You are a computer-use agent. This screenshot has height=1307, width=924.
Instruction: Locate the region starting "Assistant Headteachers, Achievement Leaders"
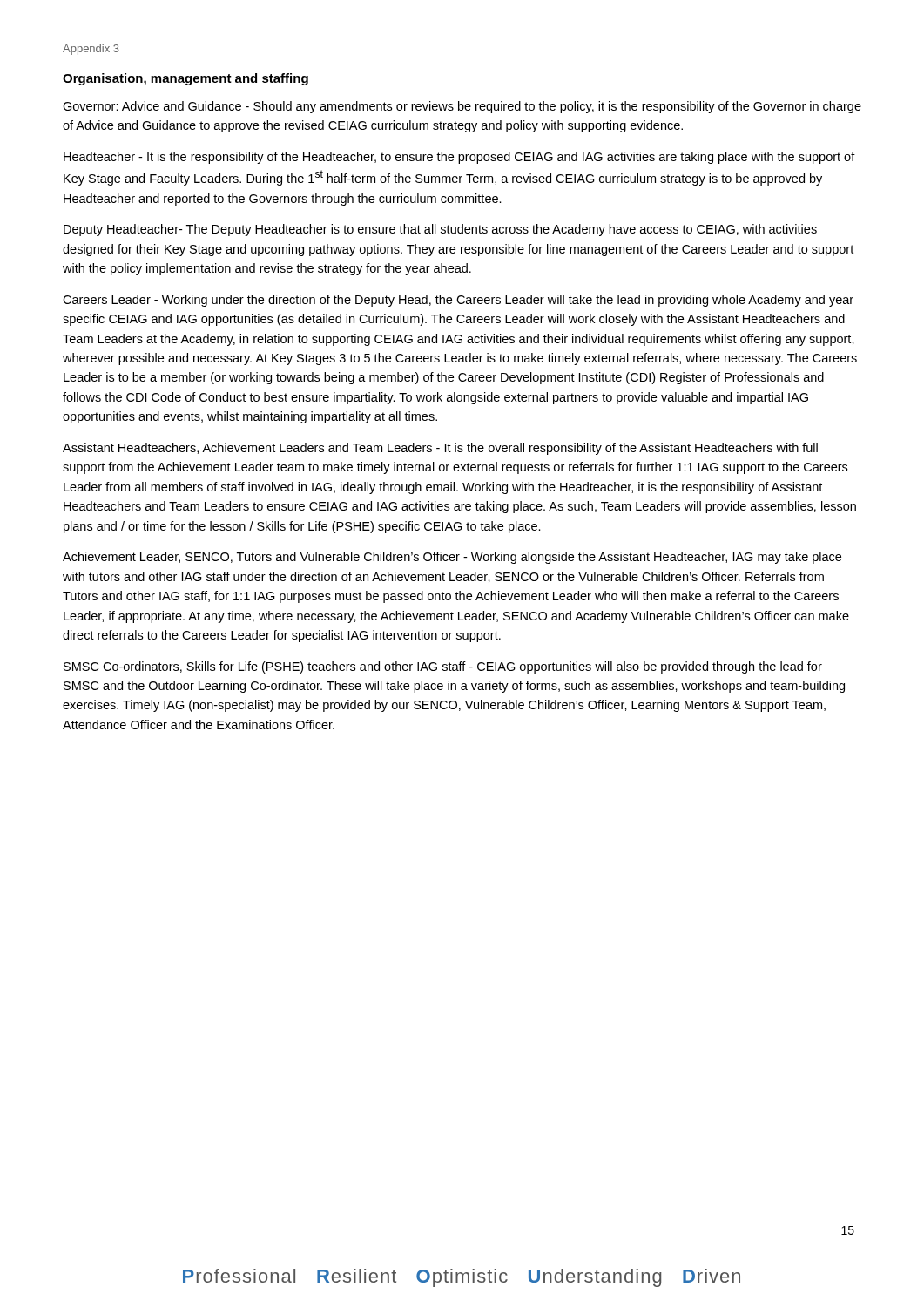(x=460, y=487)
